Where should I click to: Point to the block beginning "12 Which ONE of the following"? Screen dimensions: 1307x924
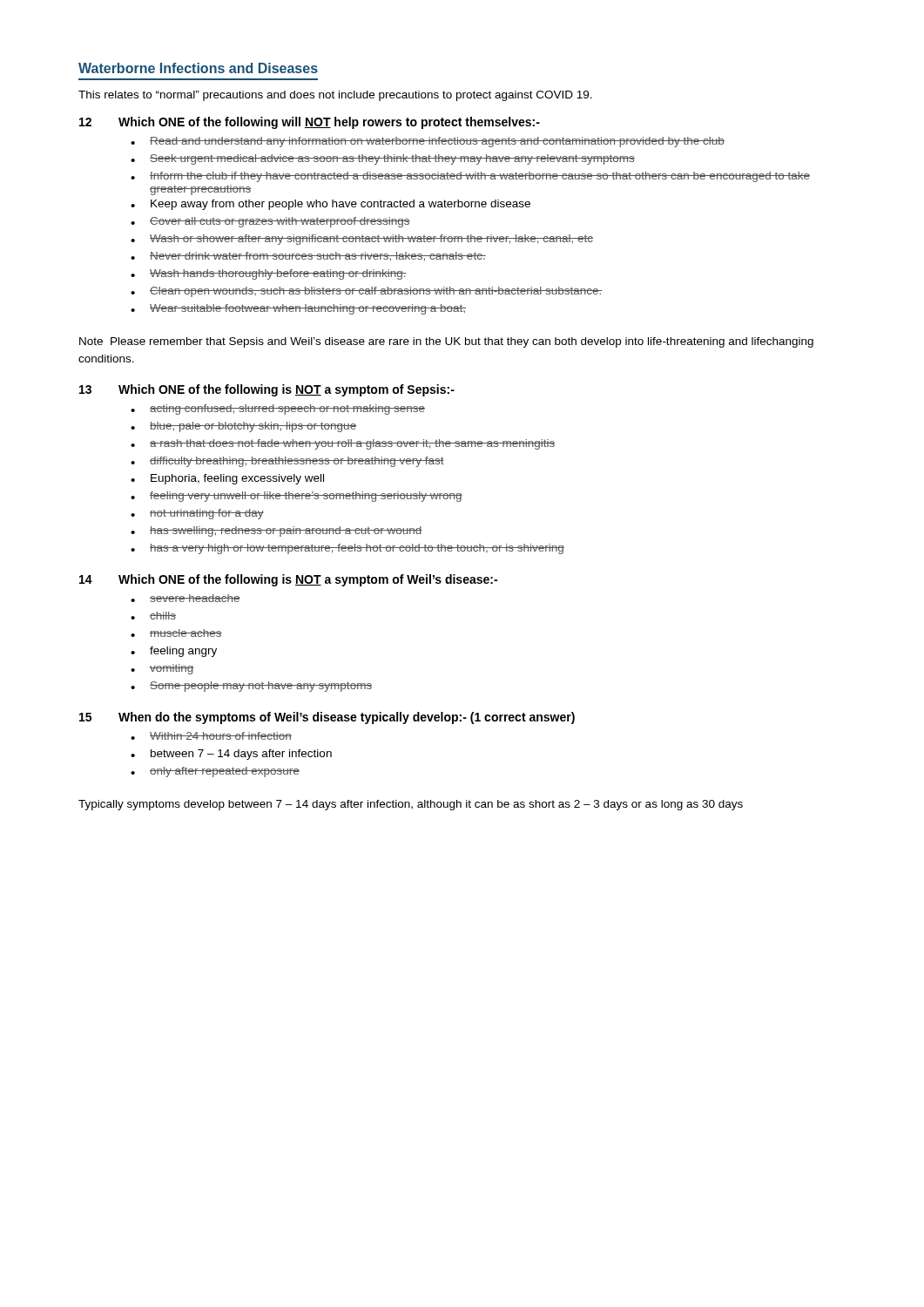tap(462, 216)
